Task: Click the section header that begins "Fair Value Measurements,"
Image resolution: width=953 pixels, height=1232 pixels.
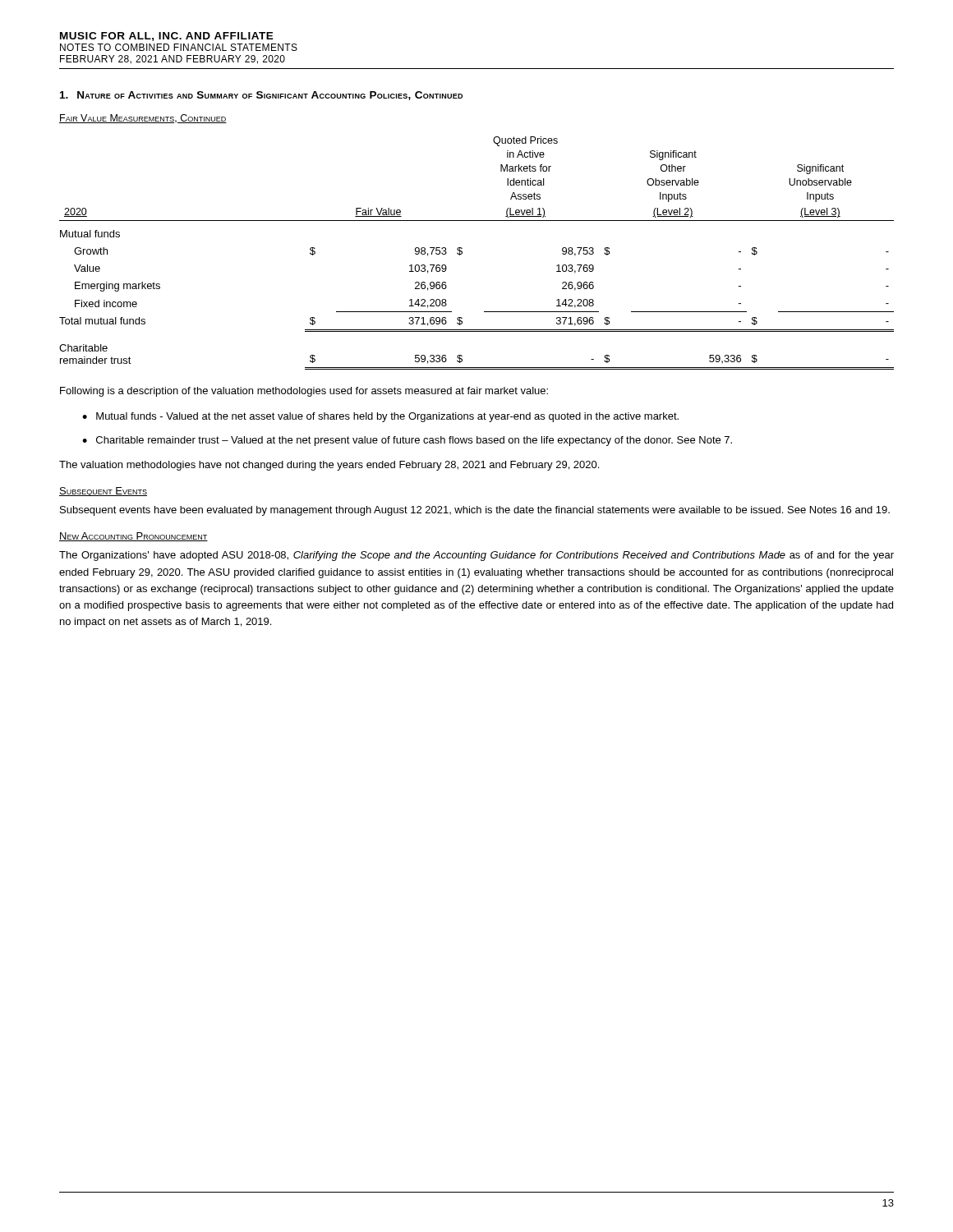Action: pos(143,118)
